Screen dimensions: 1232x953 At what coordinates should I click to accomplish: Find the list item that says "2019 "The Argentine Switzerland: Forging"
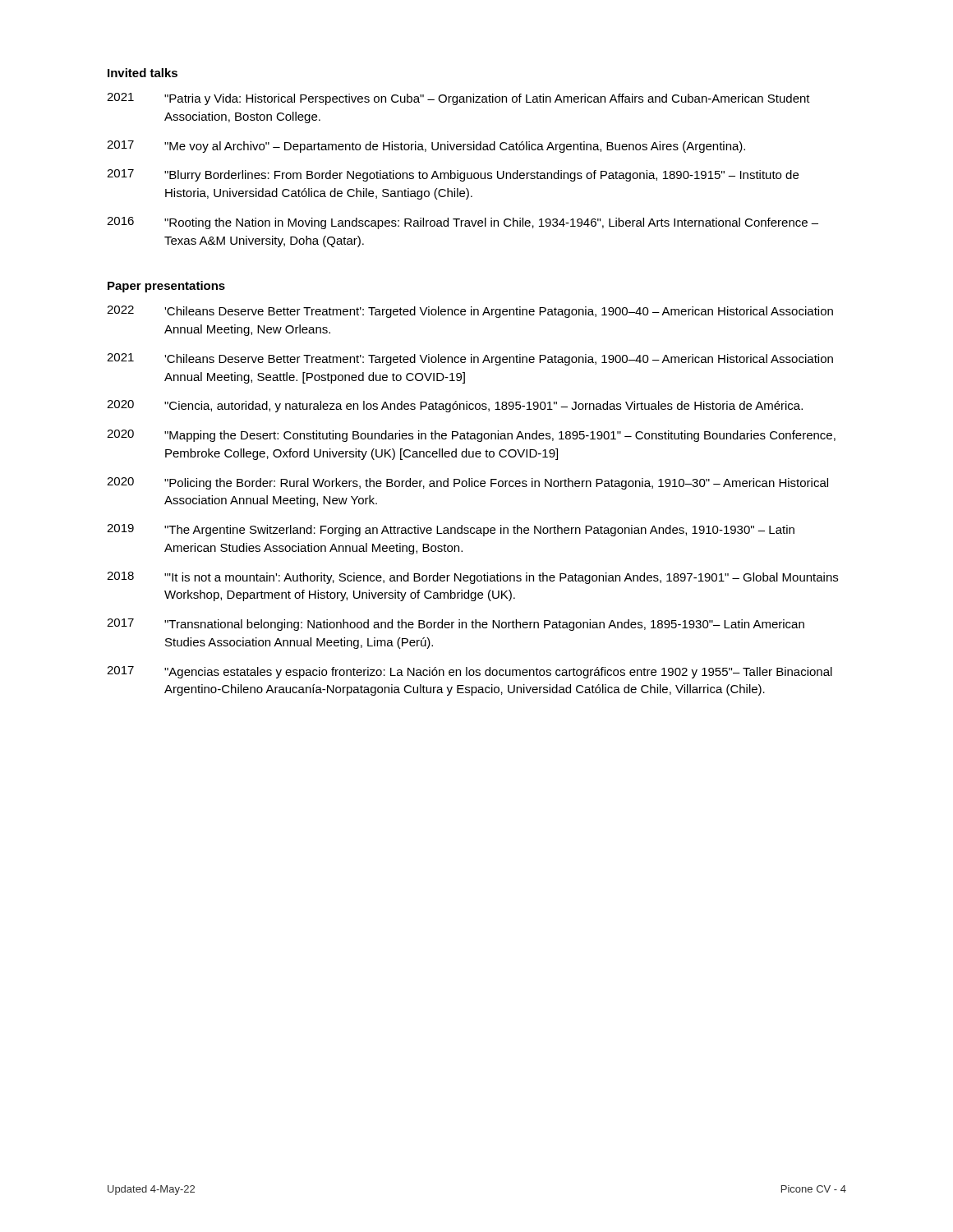(476, 539)
